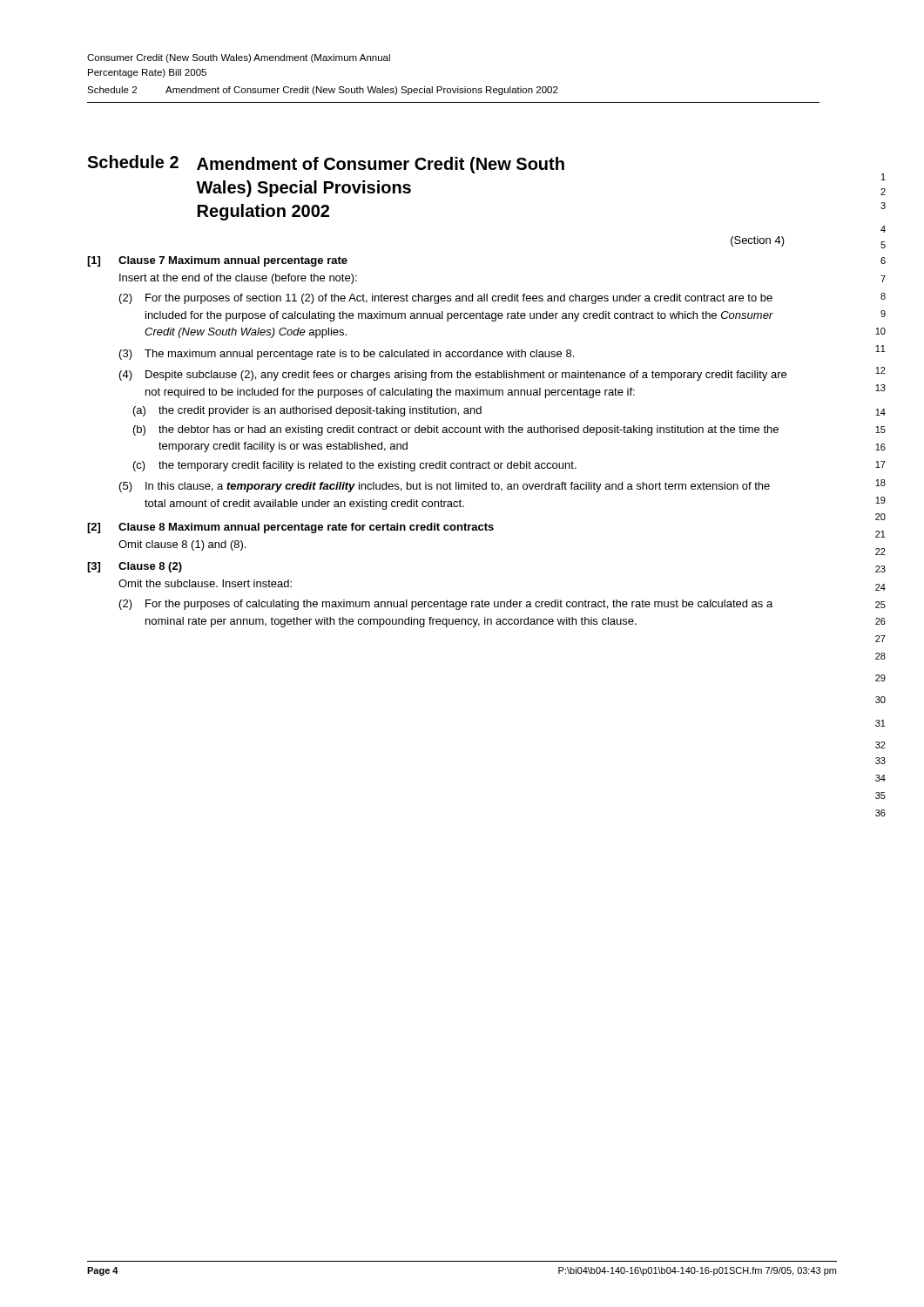Find the text block containing "Insert at the end of the clause"
This screenshot has height=1307, width=924.
[238, 277]
